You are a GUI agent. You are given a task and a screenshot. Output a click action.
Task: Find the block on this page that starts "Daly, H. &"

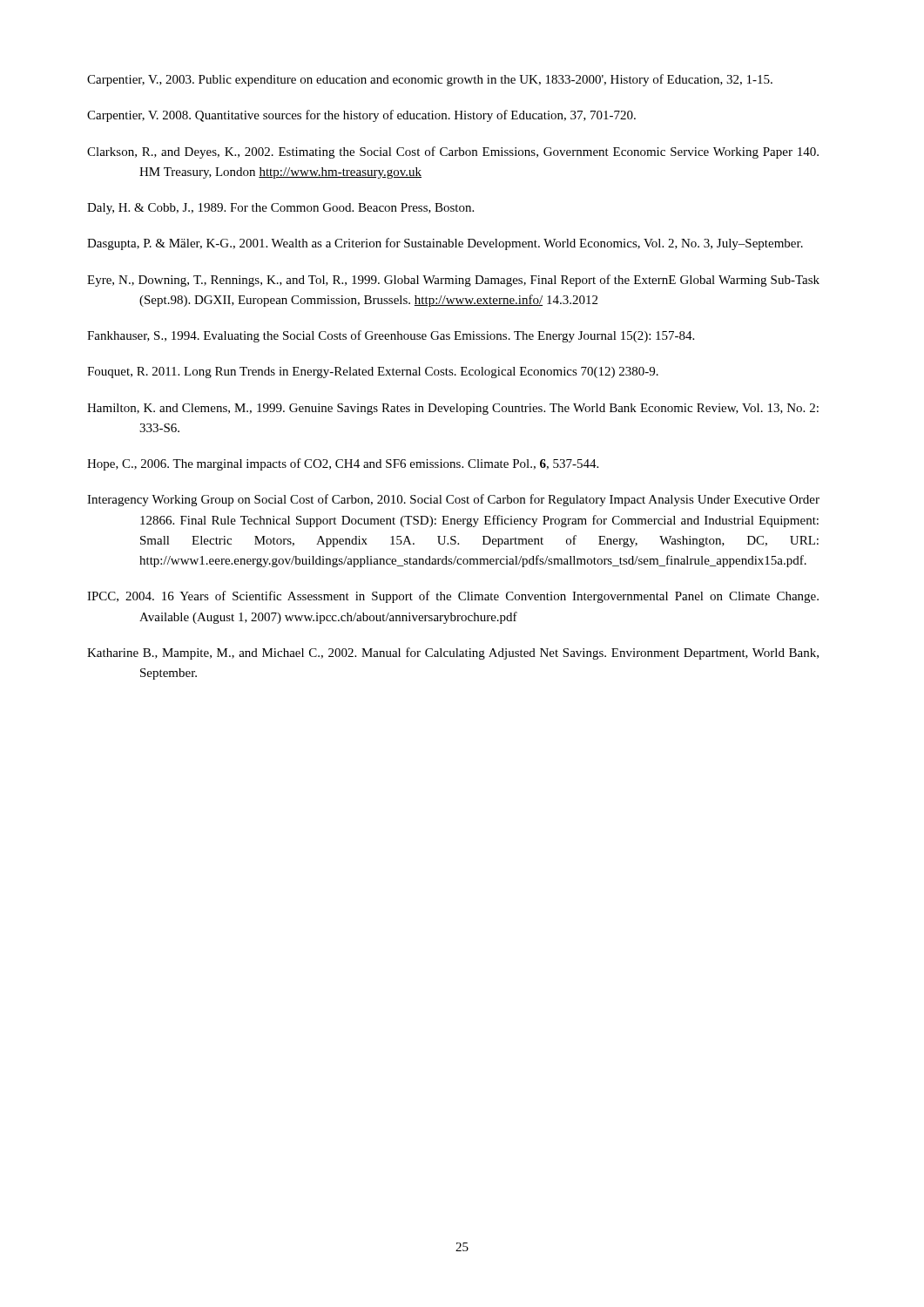(281, 207)
